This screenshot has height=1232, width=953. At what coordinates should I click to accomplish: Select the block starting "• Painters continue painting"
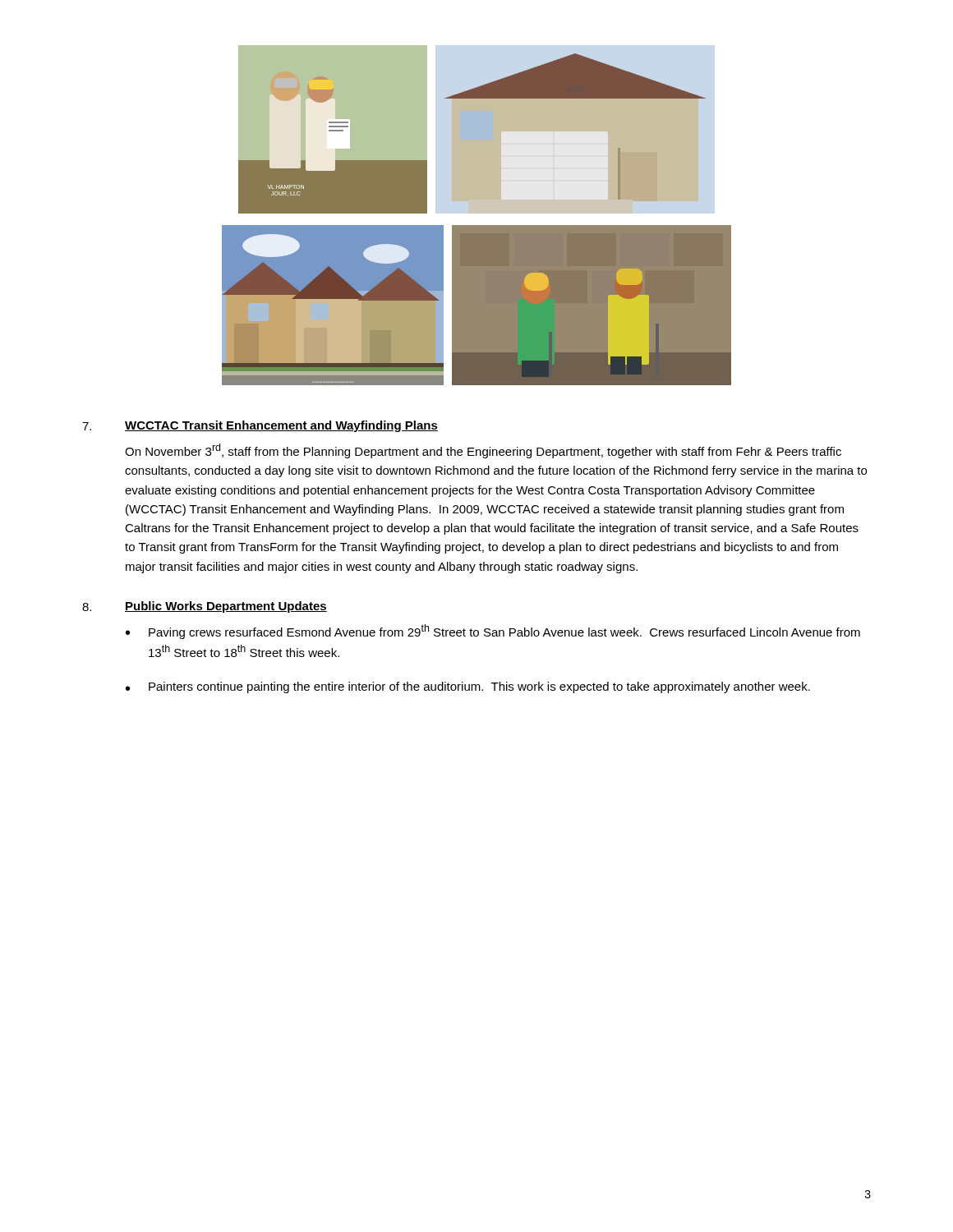point(498,688)
